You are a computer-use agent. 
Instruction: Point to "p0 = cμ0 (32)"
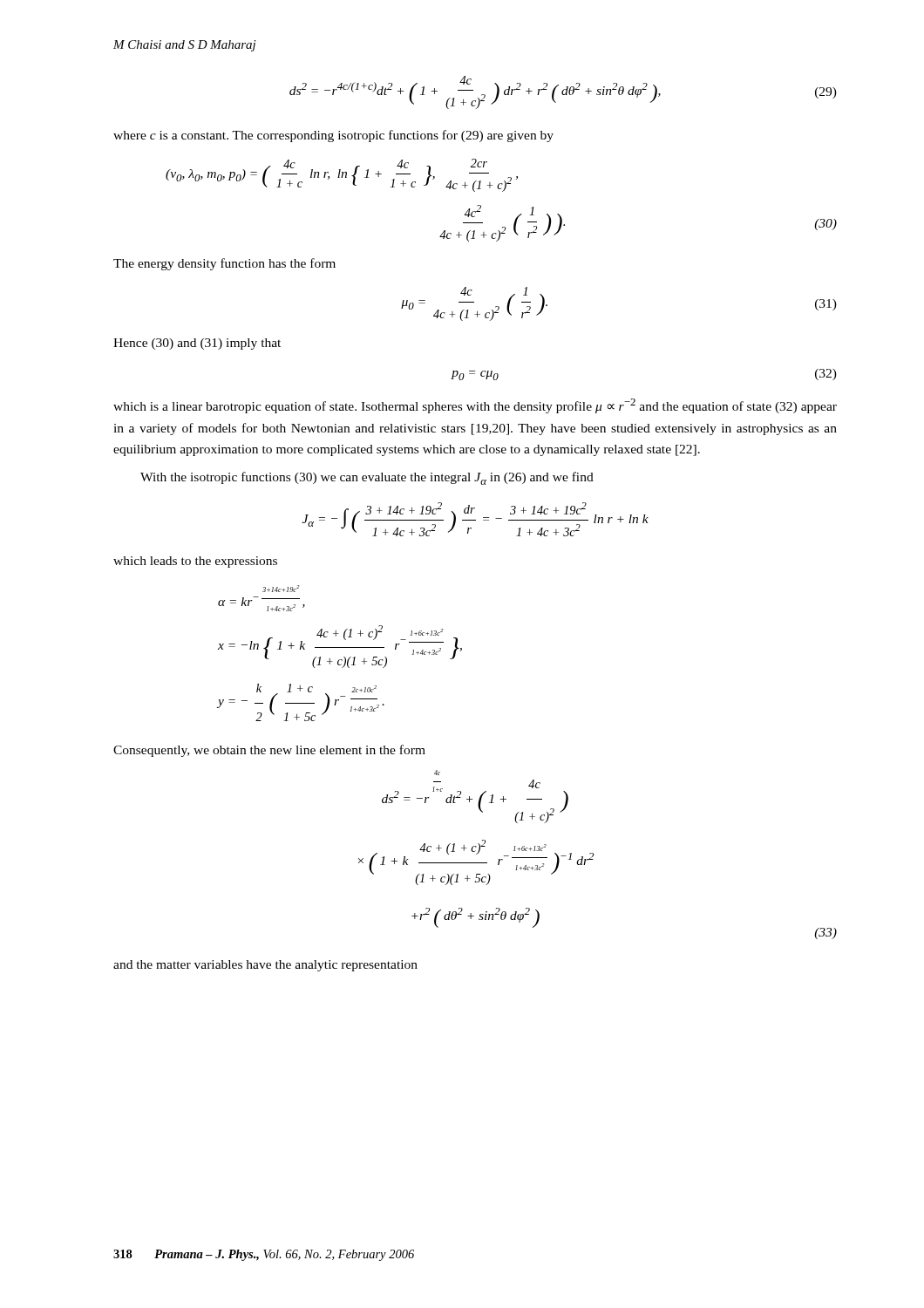coord(475,373)
